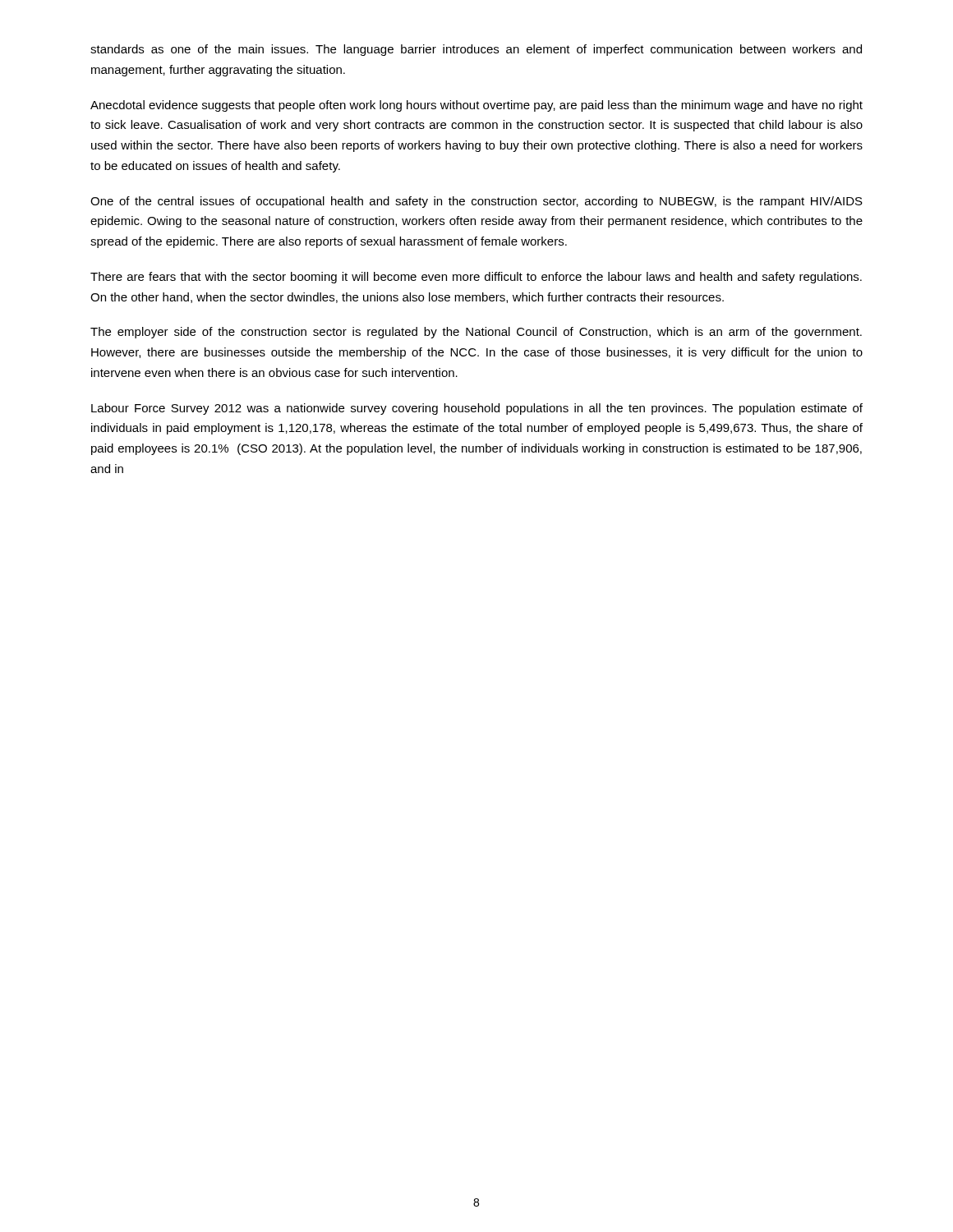
Task: Locate the text block that reads "There are fears that with the"
Action: [476, 286]
